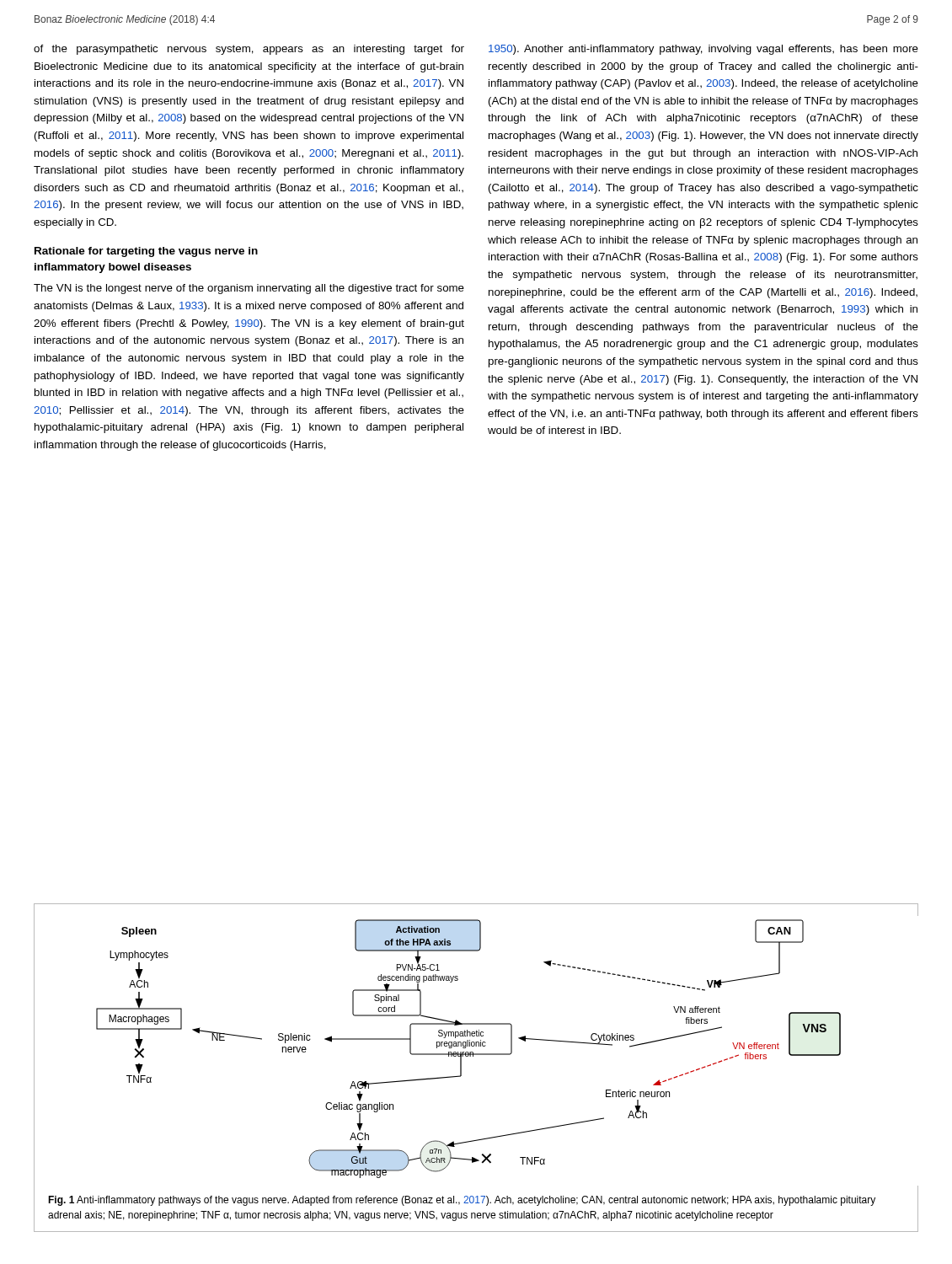This screenshot has height=1264, width=952.
Task: Point to the section header beginning "Rationale for targeting the vagus nerve ininflammatory bowel"
Action: click(x=146, y=258)
